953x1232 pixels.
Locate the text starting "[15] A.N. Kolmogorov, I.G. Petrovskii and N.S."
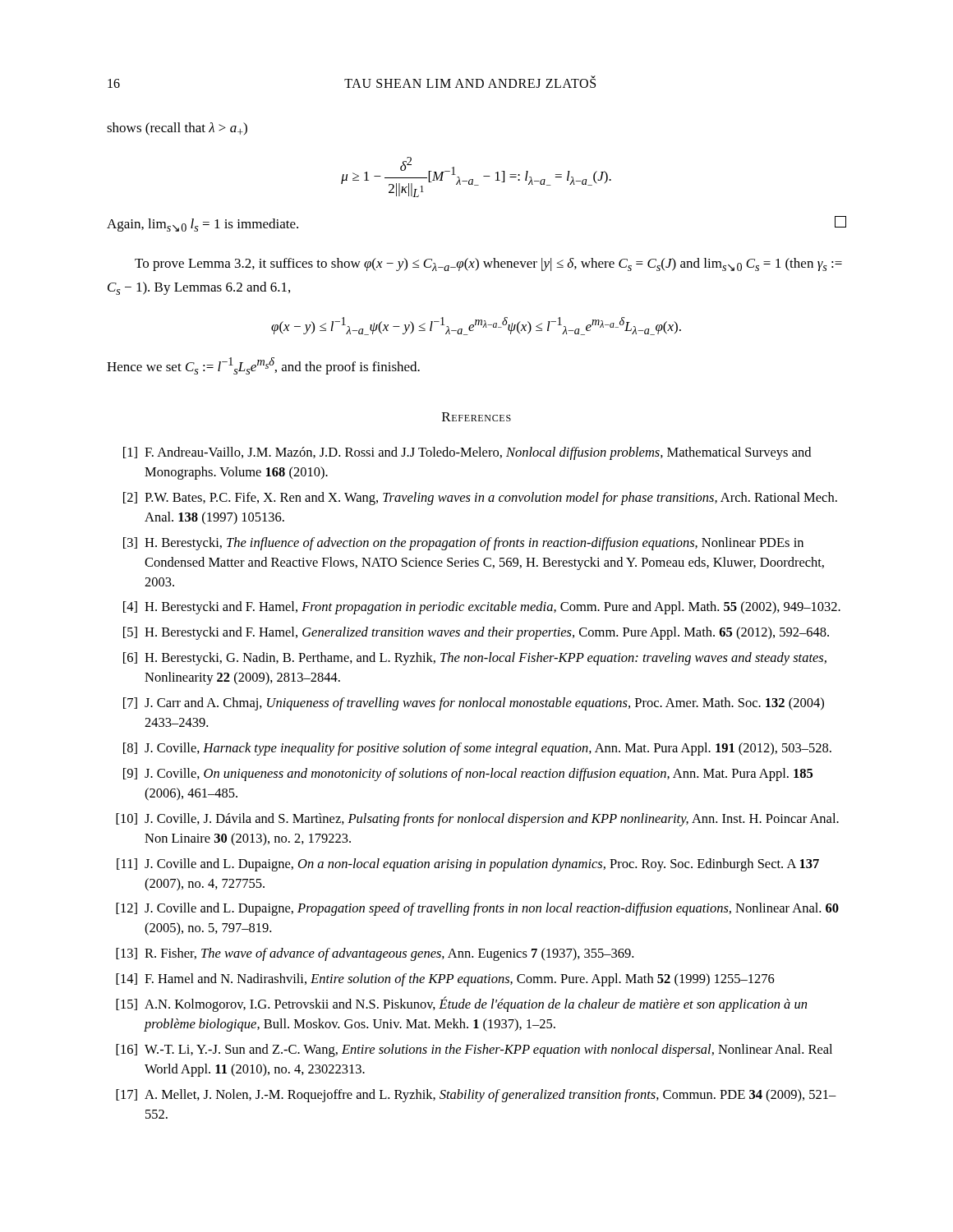point(476,1014)
